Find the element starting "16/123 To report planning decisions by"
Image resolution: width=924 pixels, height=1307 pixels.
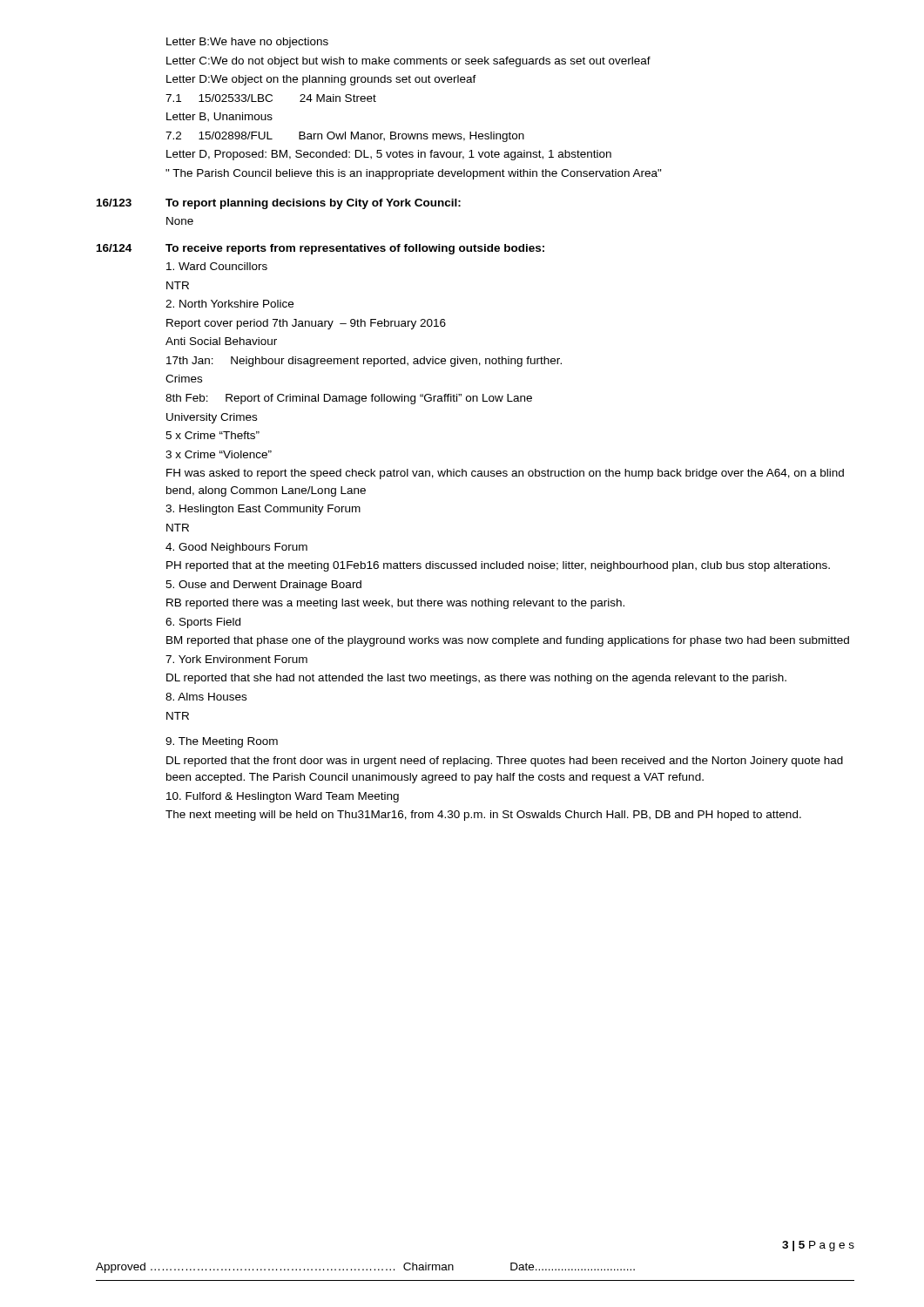tap(279, 204)
